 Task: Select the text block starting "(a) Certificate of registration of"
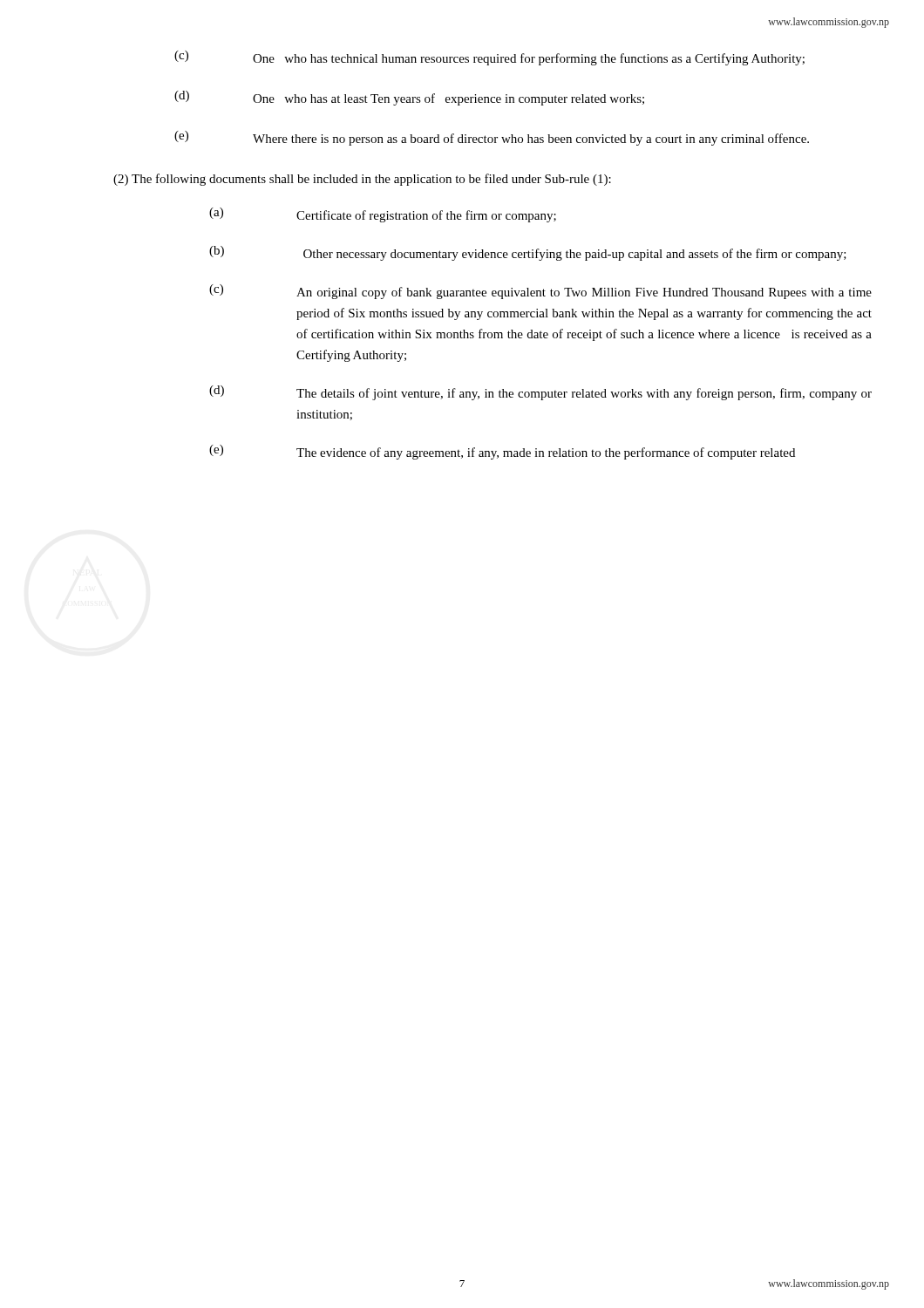point(471,215)
